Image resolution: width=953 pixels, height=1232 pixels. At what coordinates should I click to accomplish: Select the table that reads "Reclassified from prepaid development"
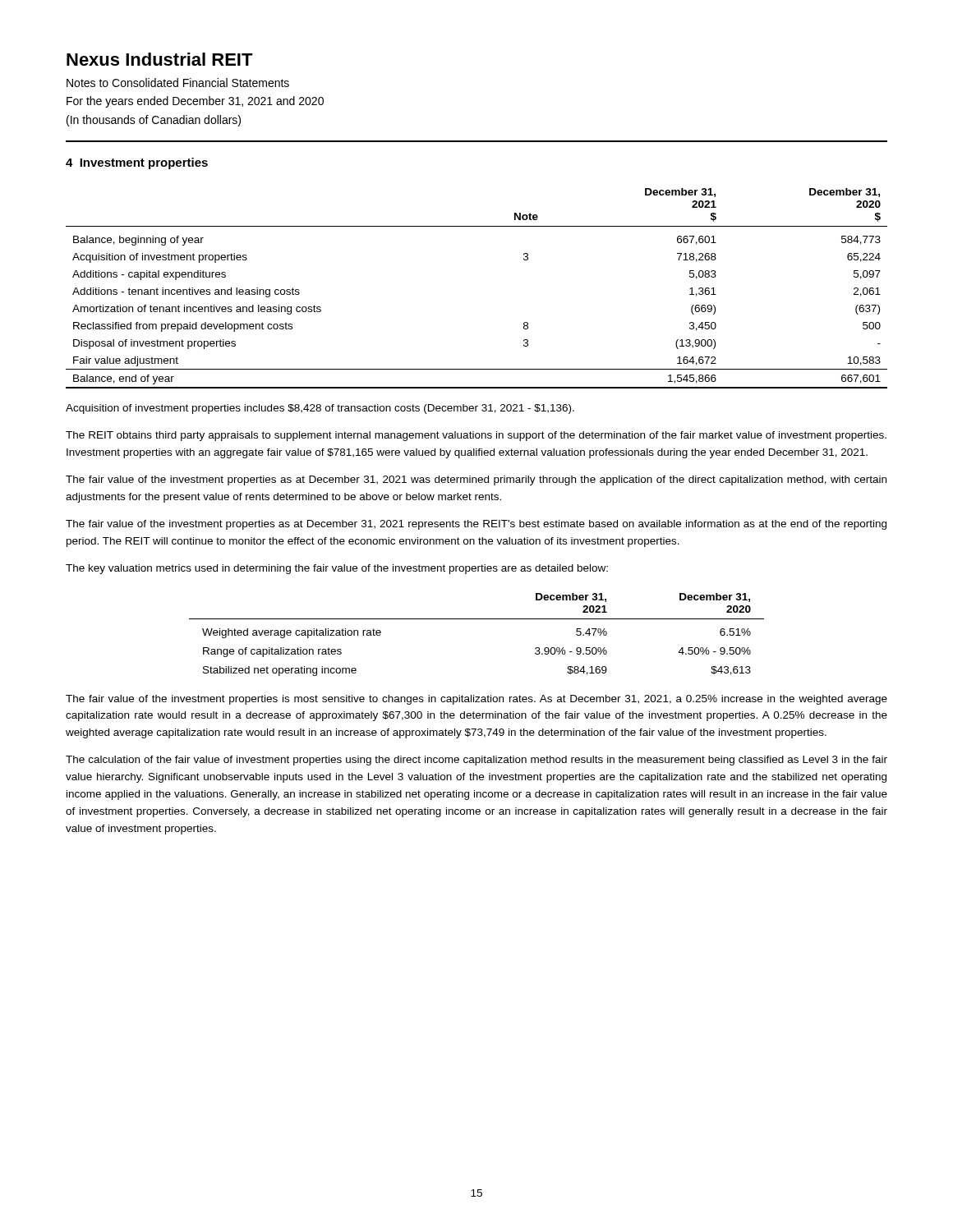[476, 286]
